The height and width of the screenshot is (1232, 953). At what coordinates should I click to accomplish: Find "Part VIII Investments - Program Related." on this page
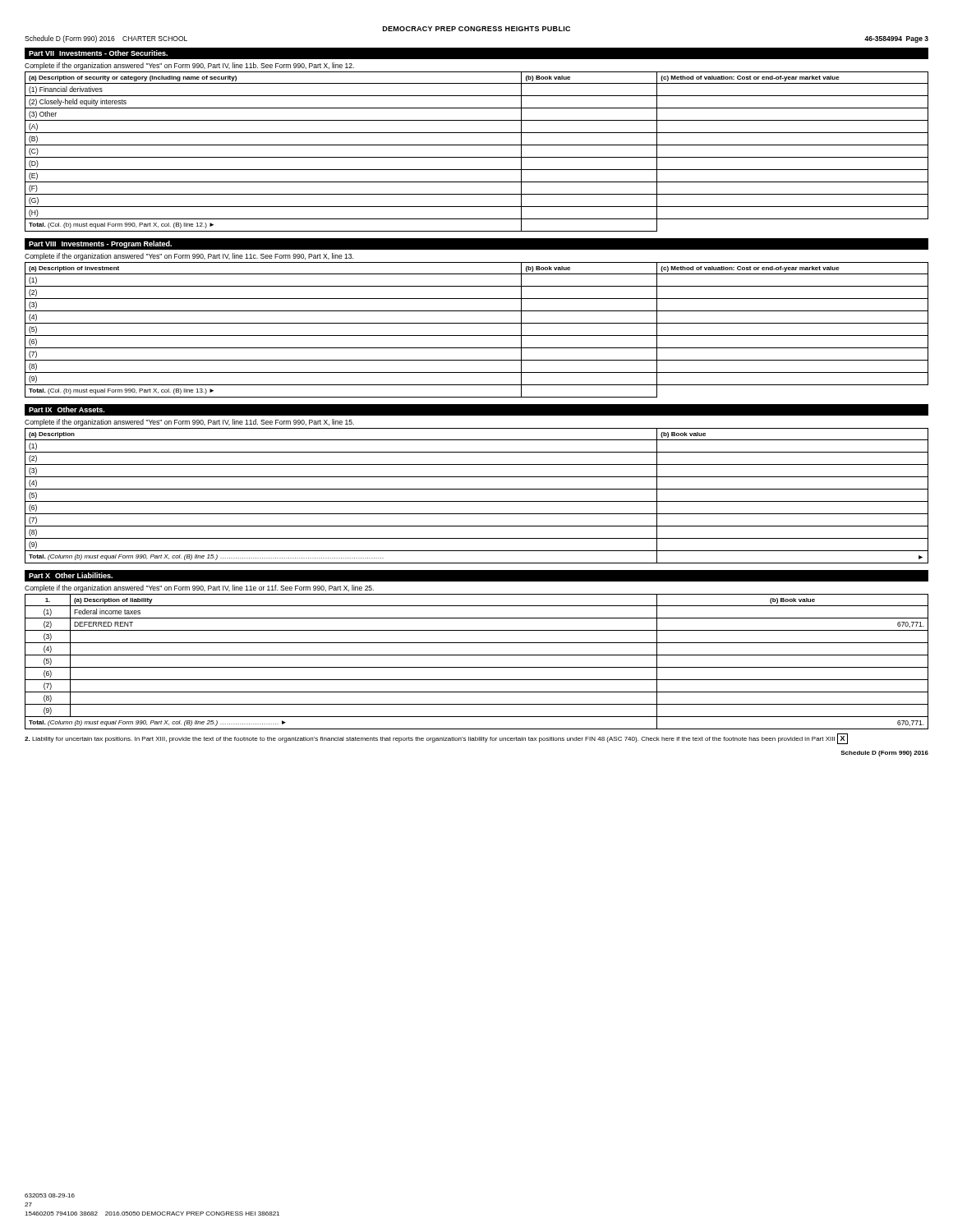100,244
